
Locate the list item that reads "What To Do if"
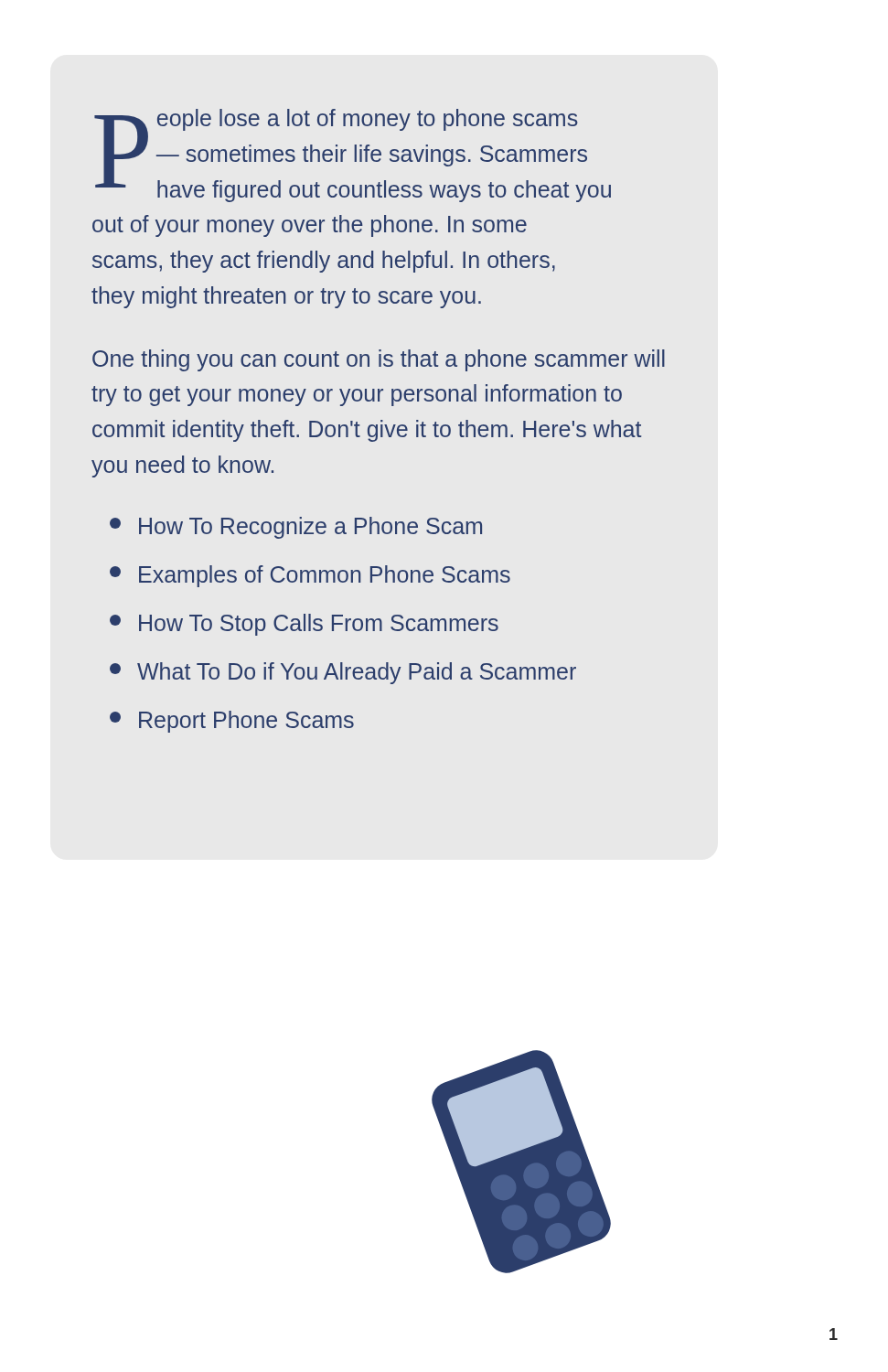(343, 671)
